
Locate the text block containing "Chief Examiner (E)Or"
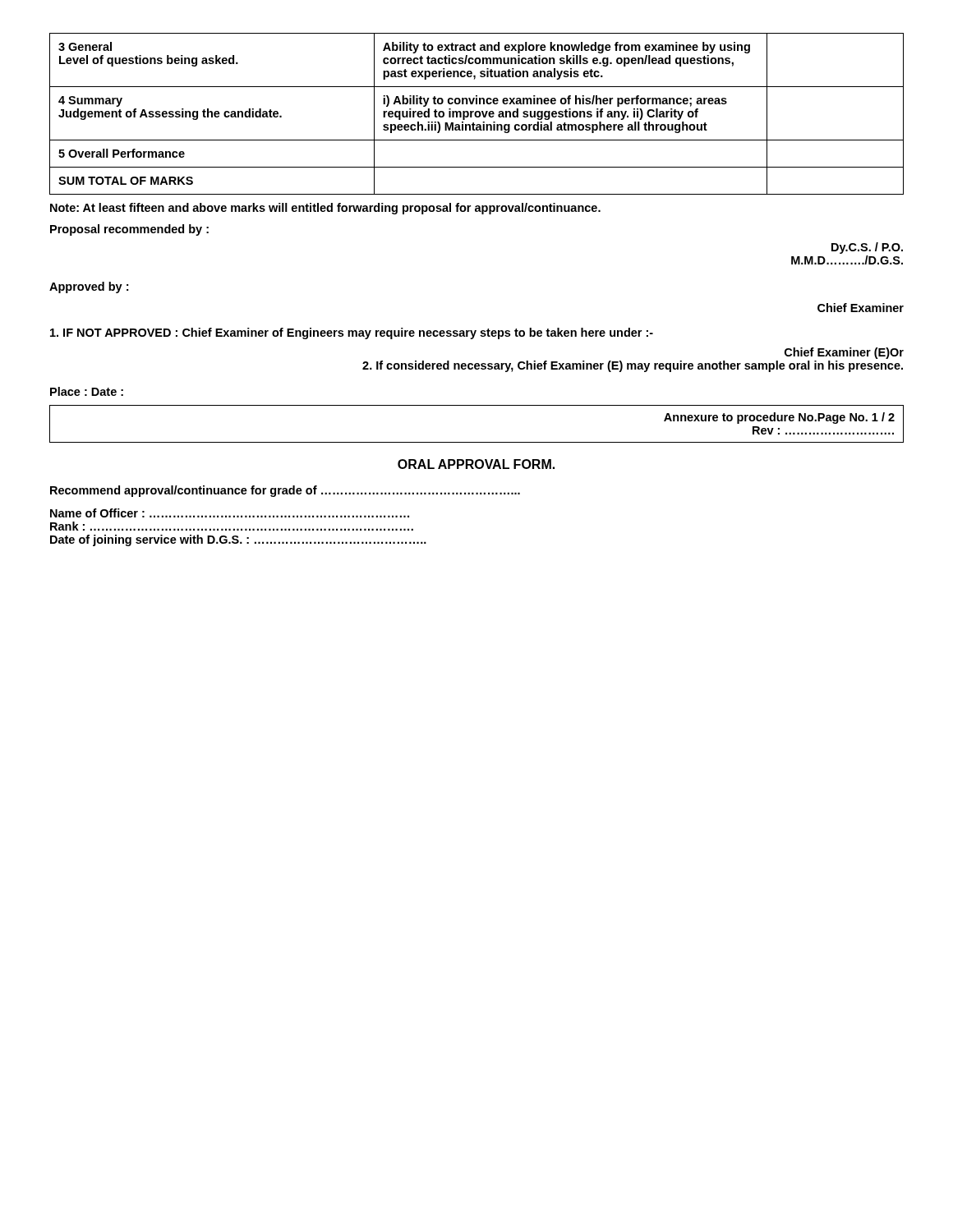tap(633, 359)
